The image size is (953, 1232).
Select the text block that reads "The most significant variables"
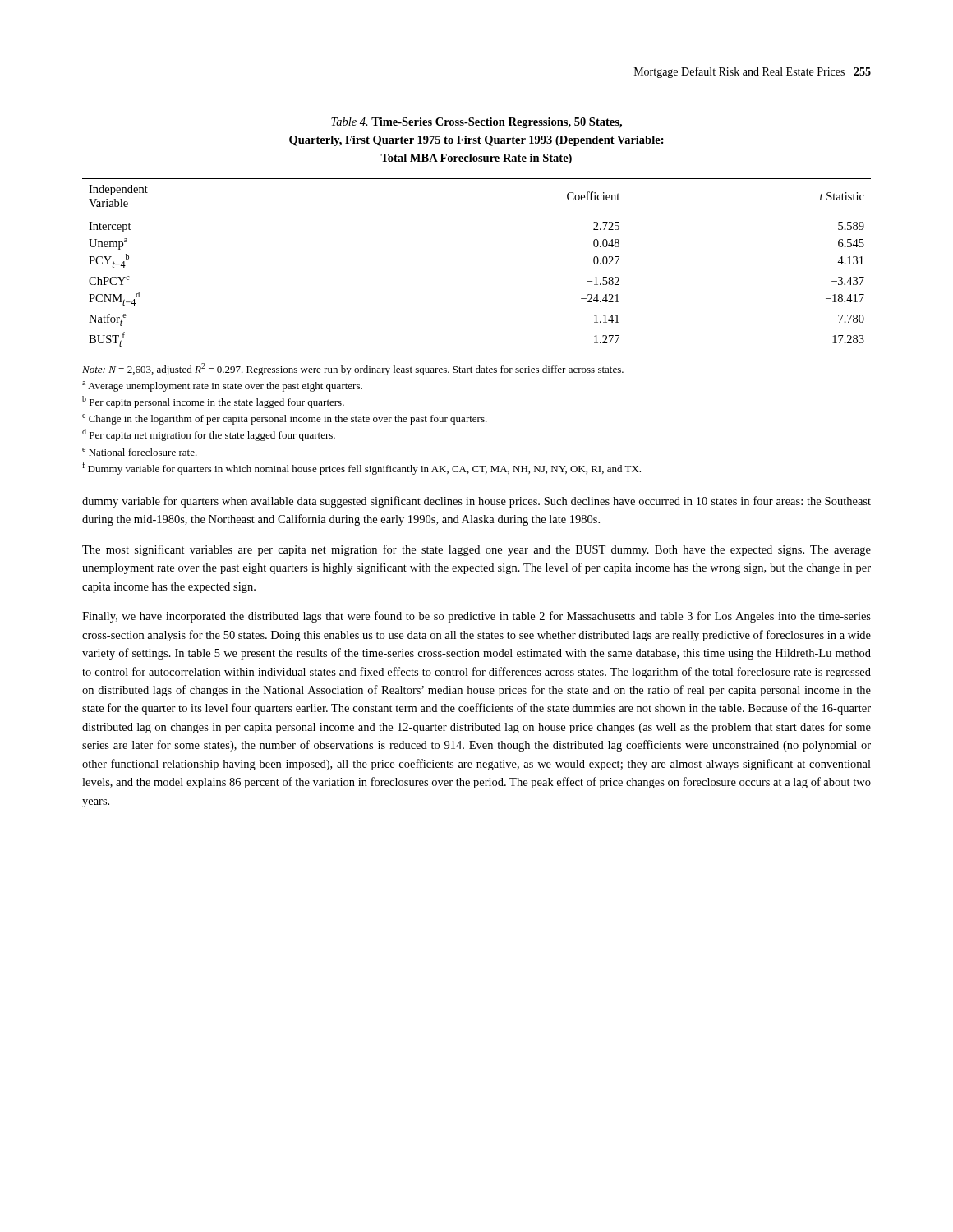coord(476,568)
